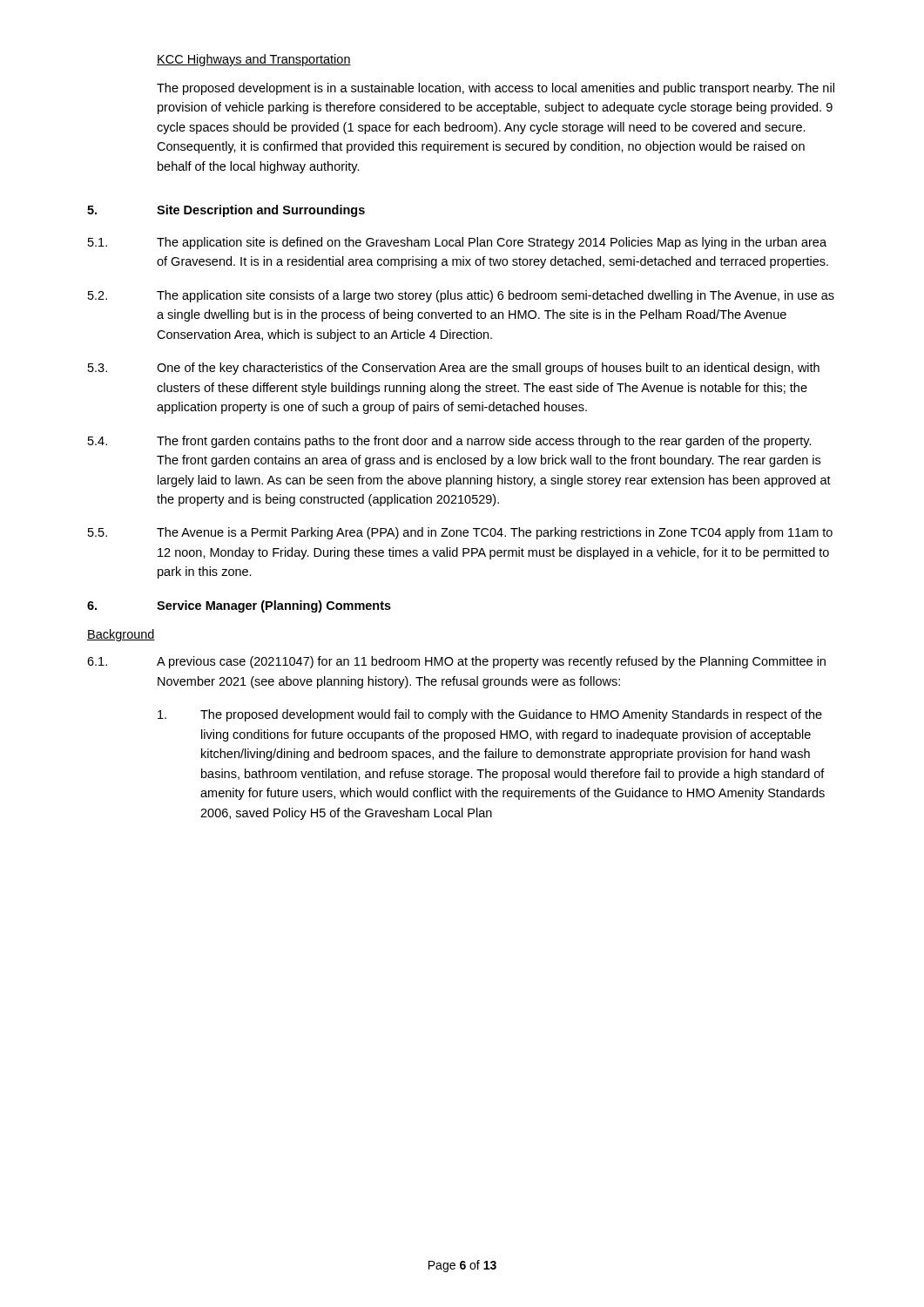
Task: Point to the block beginning "1. A previous case (20211047)"
Action: 462,672
